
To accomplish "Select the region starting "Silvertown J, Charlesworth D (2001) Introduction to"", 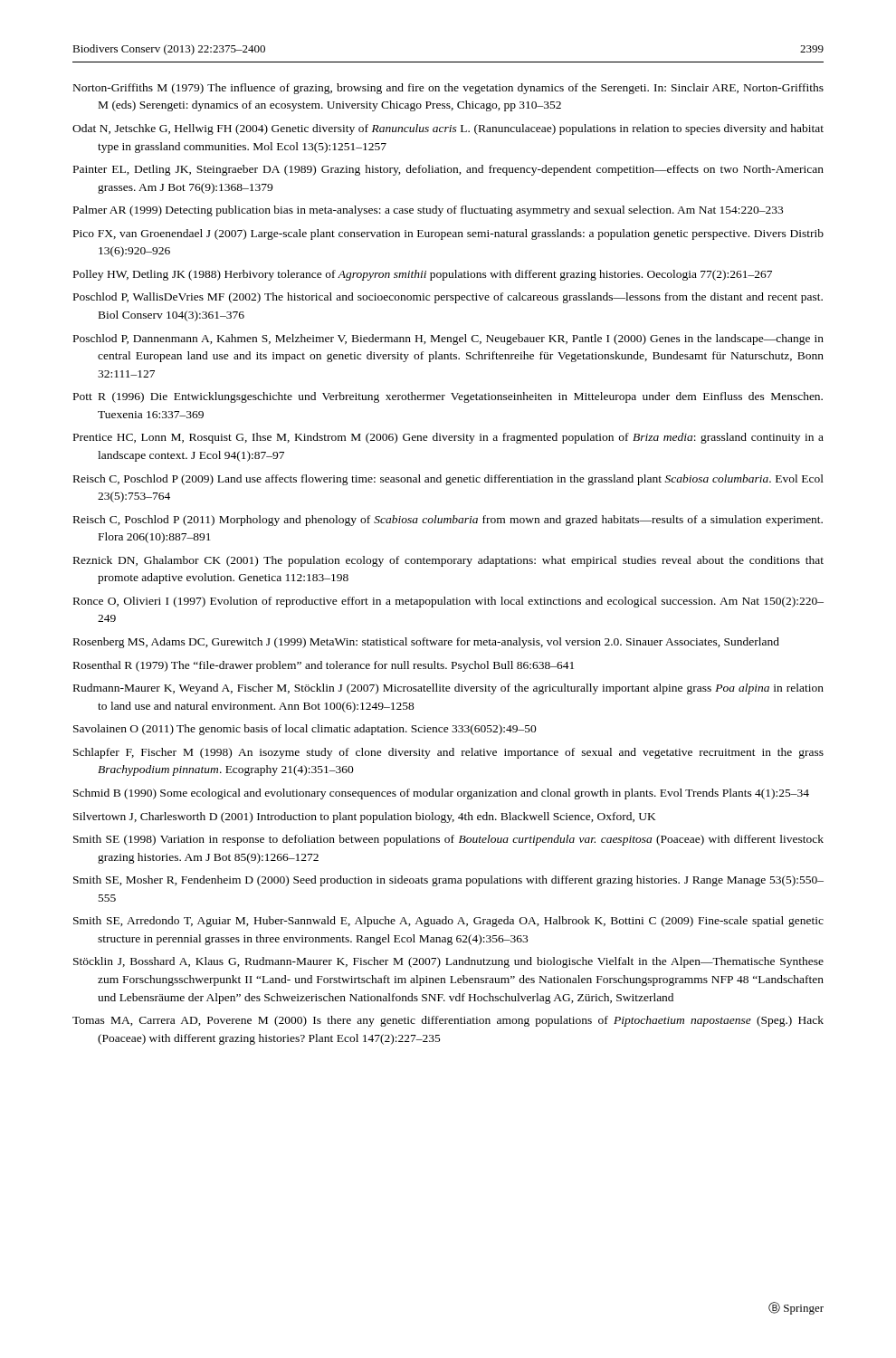I will (364, 816).
